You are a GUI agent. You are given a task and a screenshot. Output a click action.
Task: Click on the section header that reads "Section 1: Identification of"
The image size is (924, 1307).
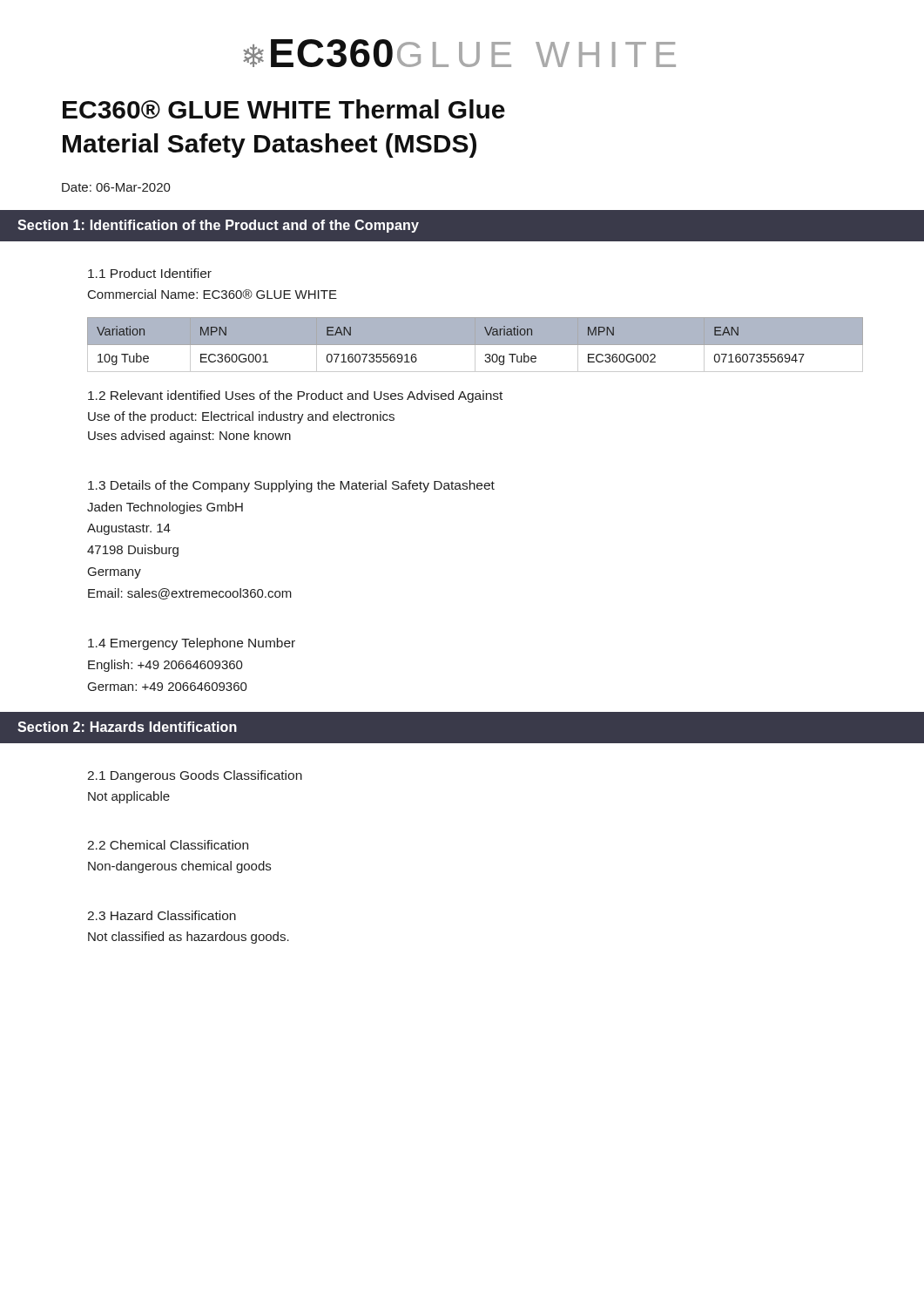pyautogui.click(x=218, y=225)
